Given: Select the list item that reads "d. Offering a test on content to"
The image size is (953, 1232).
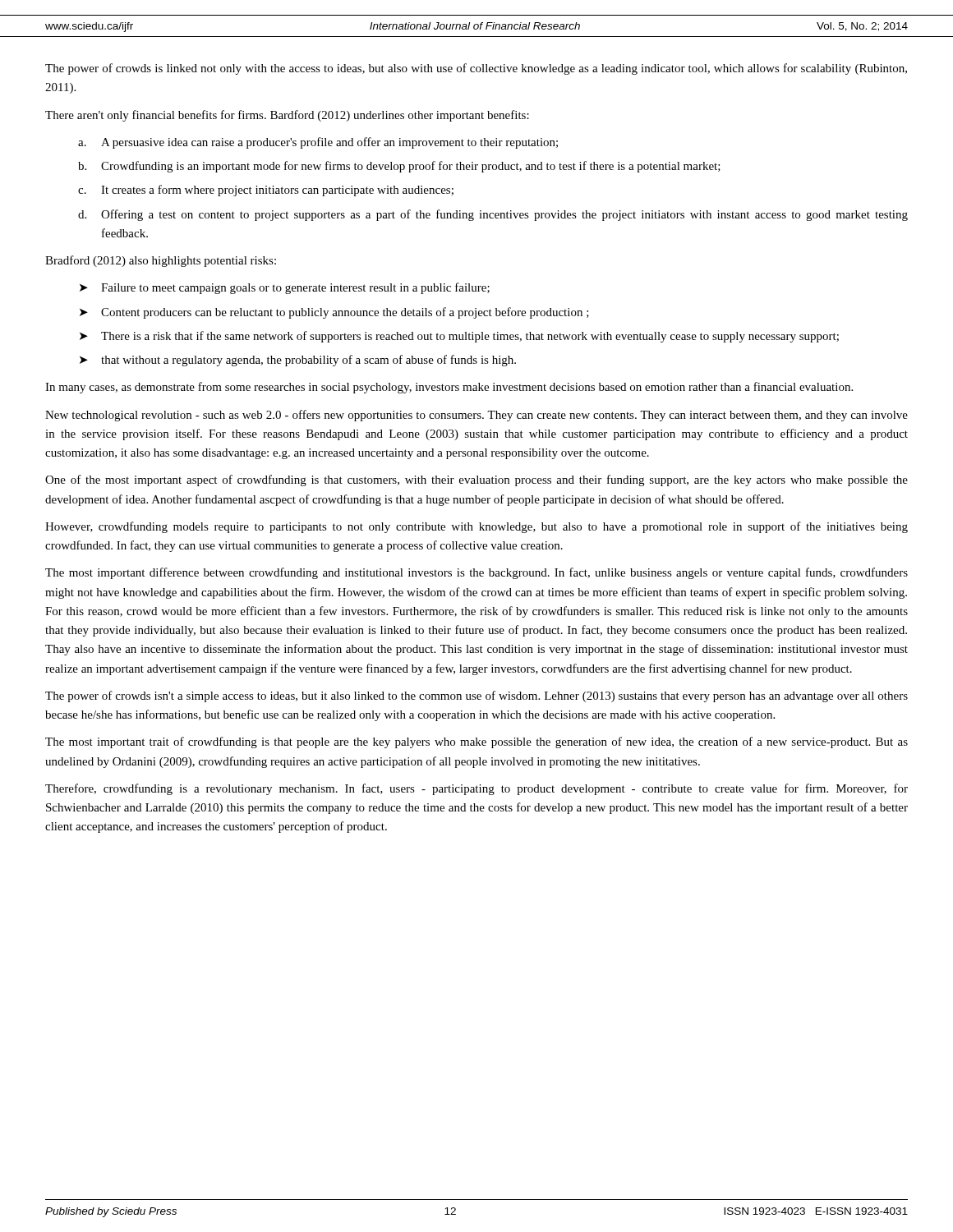Looking at the screenshot, I should click(x=493, y=224).
